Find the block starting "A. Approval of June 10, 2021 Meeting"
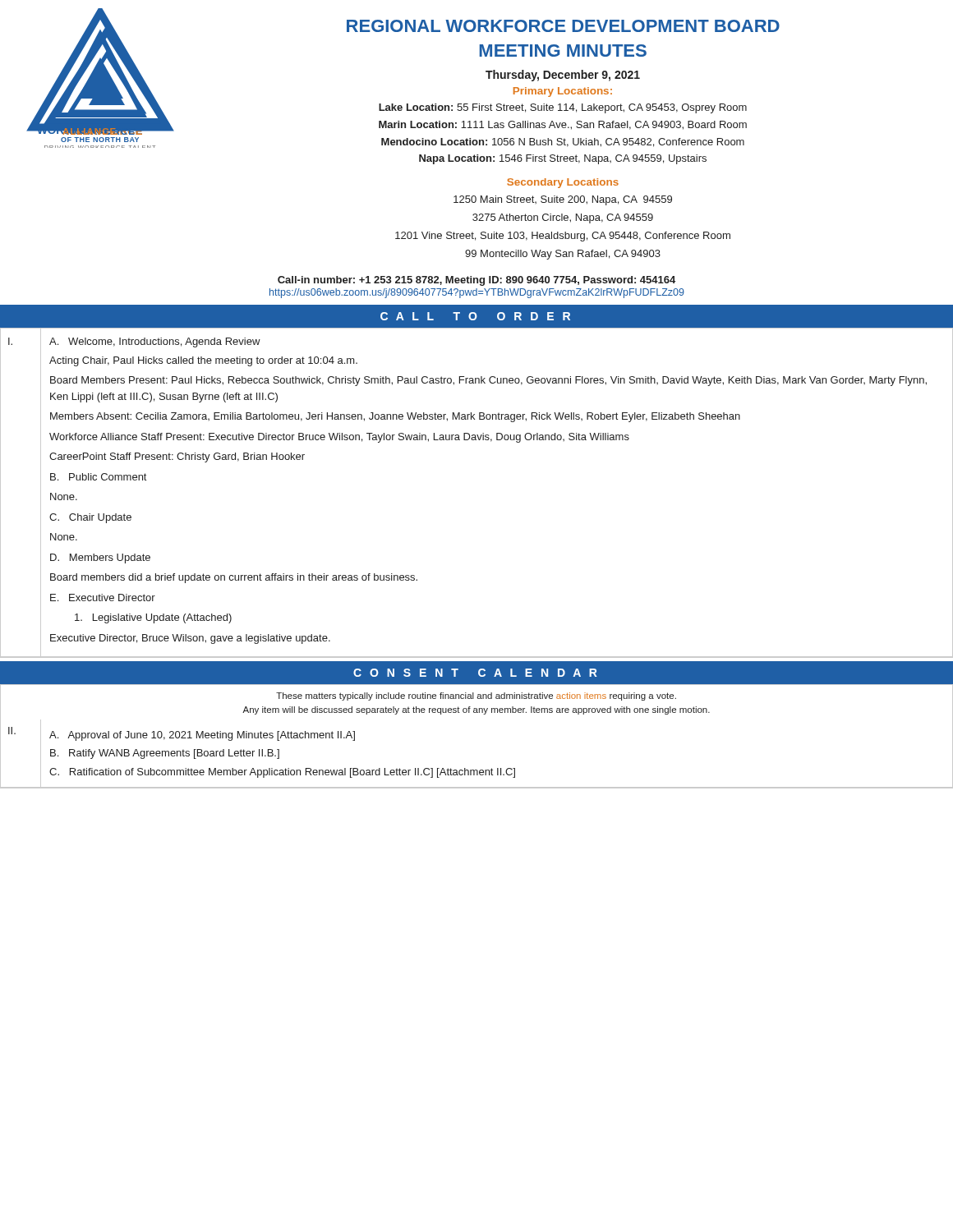953x1232 pixels. 202,734
